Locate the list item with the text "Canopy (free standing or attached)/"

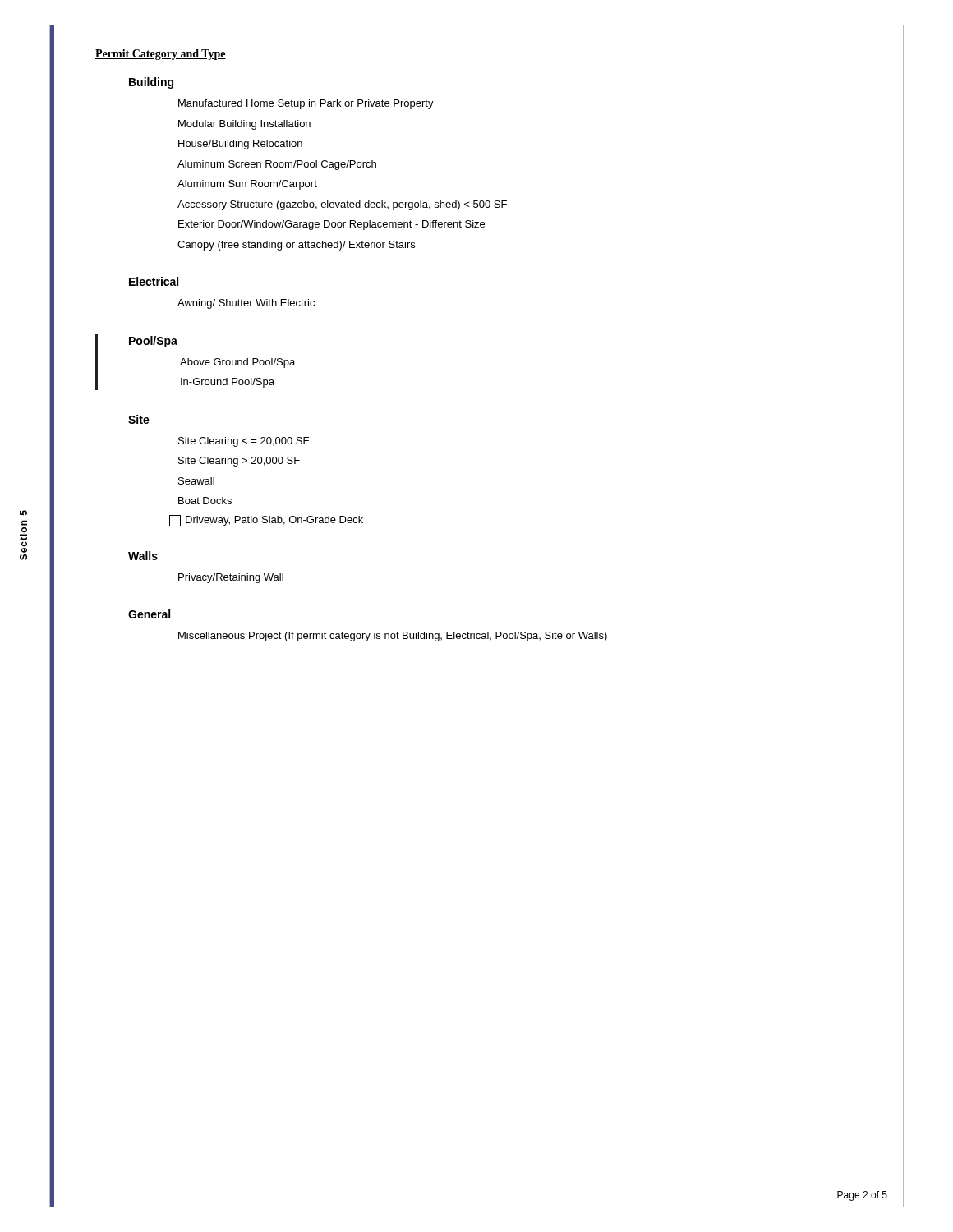[x=296, y=244]
